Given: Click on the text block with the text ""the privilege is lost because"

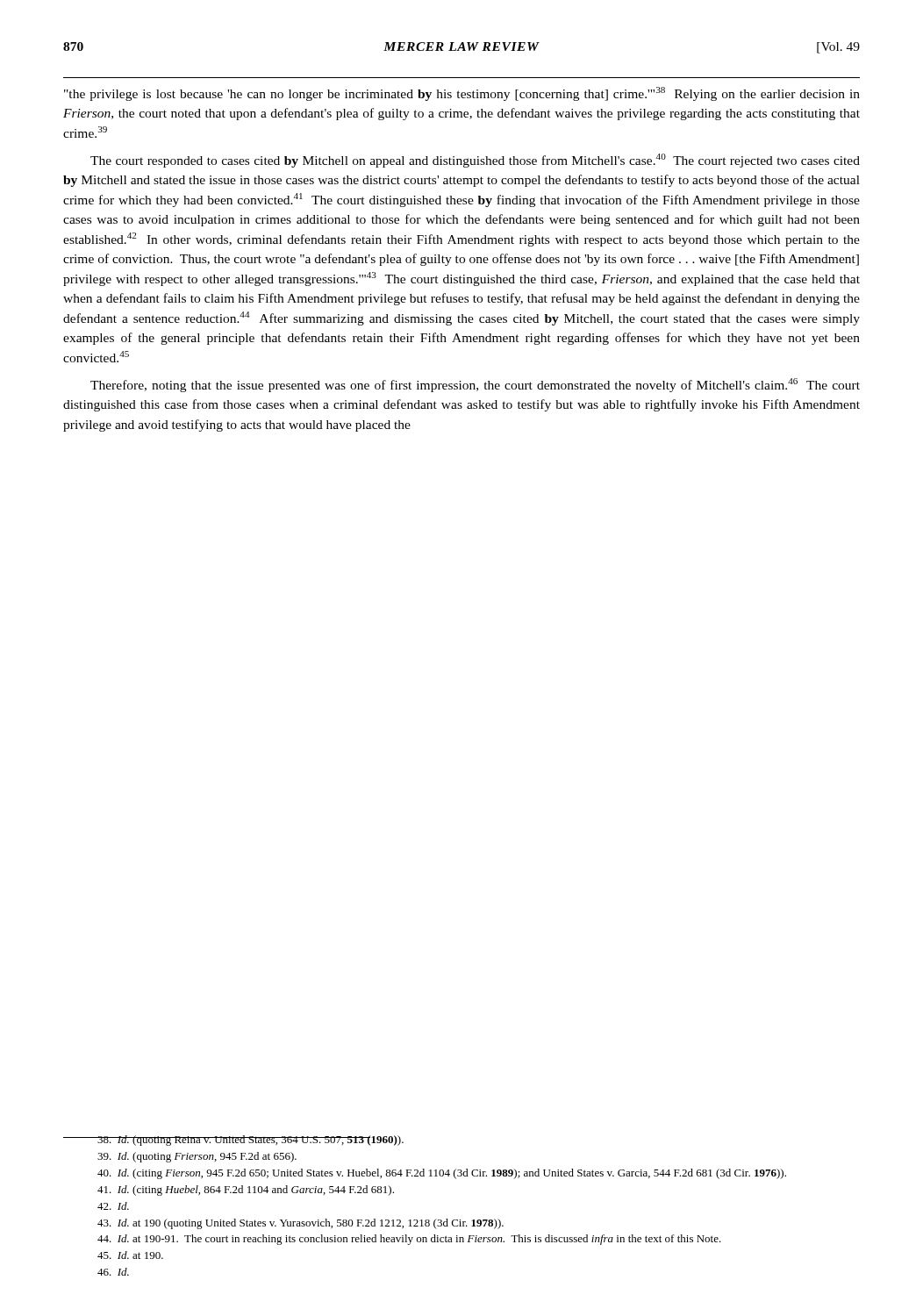Looking at the screenshot, I should pyautogui.click(x=462, y=259).
